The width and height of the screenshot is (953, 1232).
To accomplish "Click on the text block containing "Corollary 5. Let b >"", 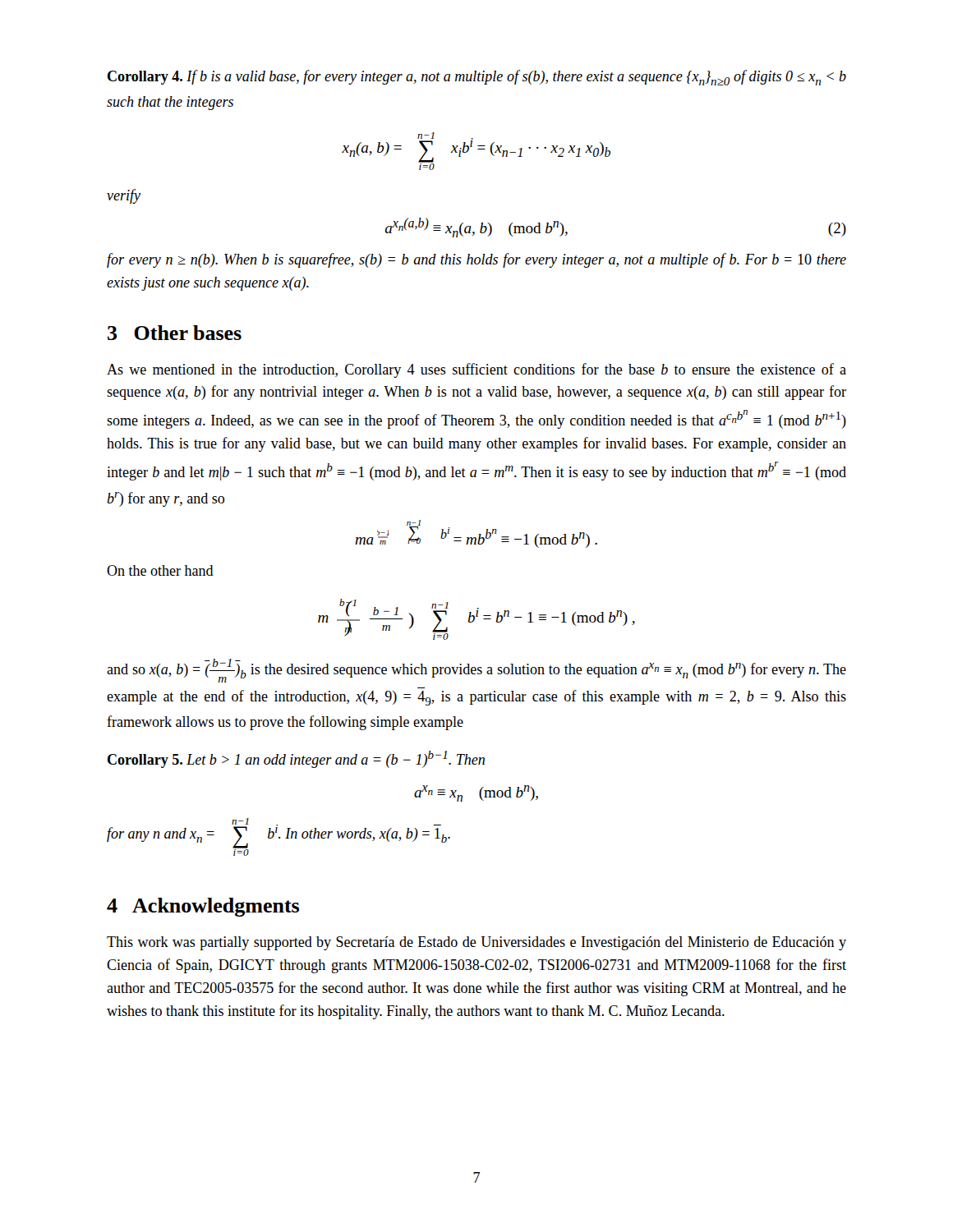I will (x=296, y=758).
